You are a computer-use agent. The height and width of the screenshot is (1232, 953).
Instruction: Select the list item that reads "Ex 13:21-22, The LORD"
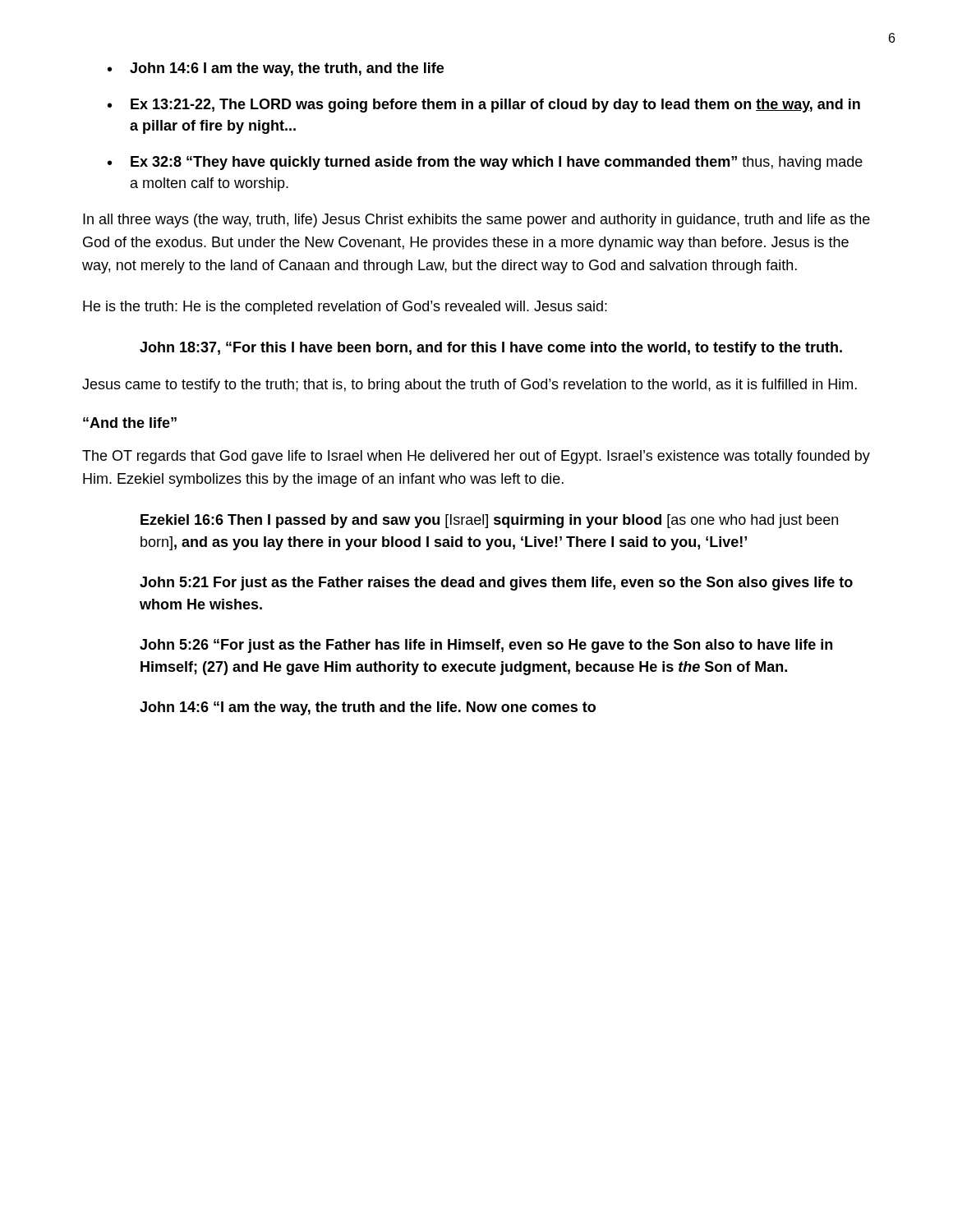[x=495, y=115]
